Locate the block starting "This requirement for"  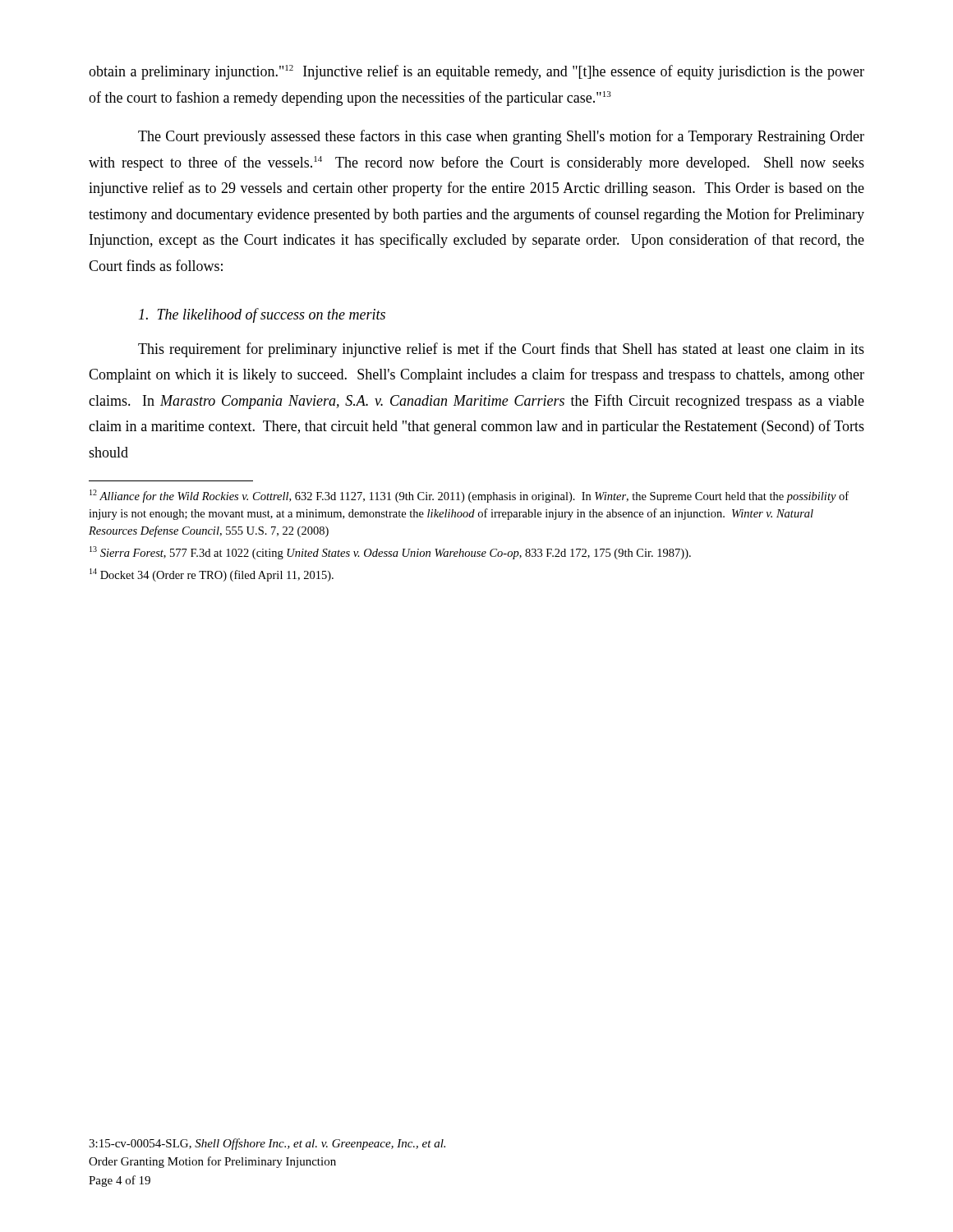pos(476,400)
